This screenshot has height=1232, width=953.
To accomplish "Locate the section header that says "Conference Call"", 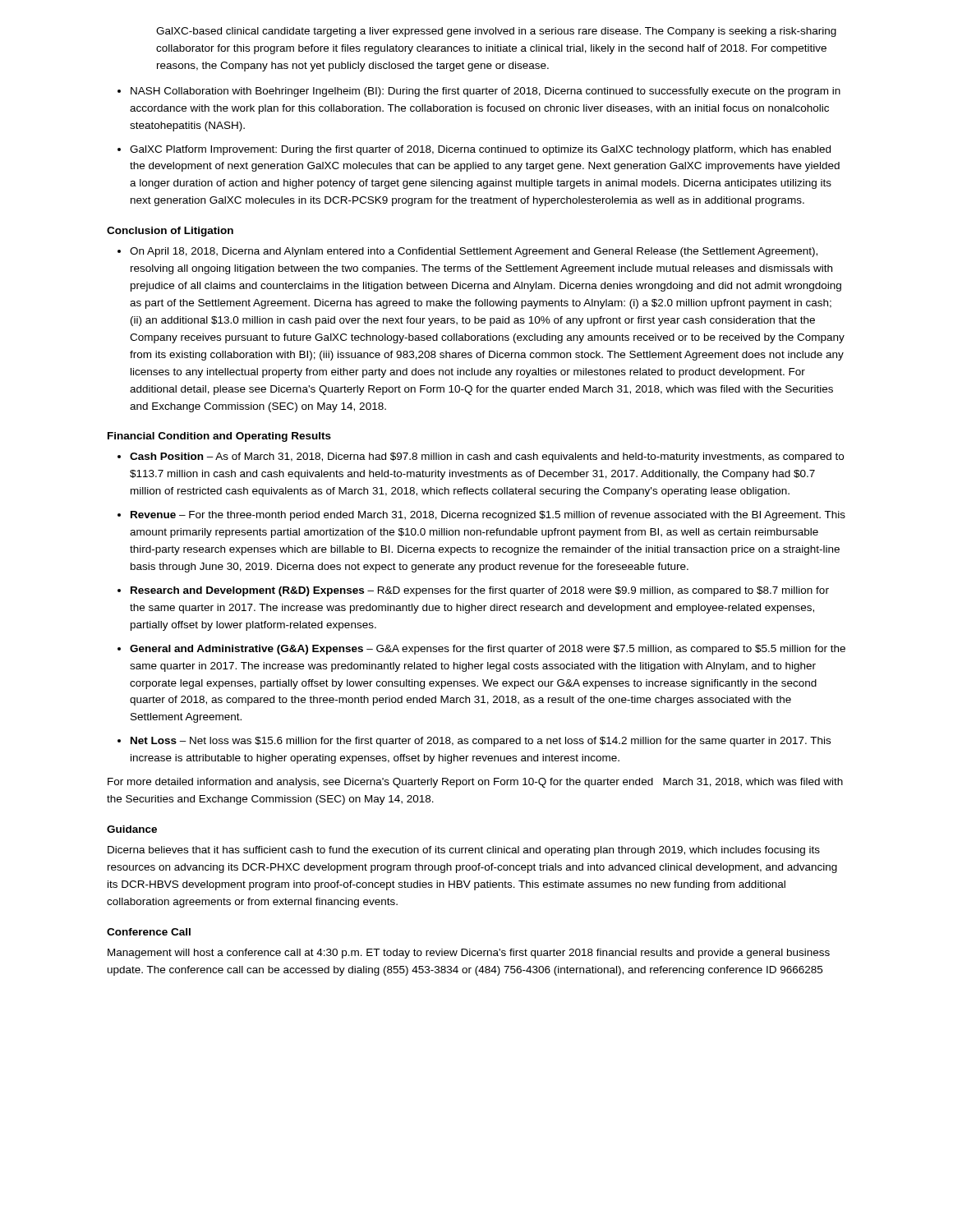I will [x=149, y=932].
